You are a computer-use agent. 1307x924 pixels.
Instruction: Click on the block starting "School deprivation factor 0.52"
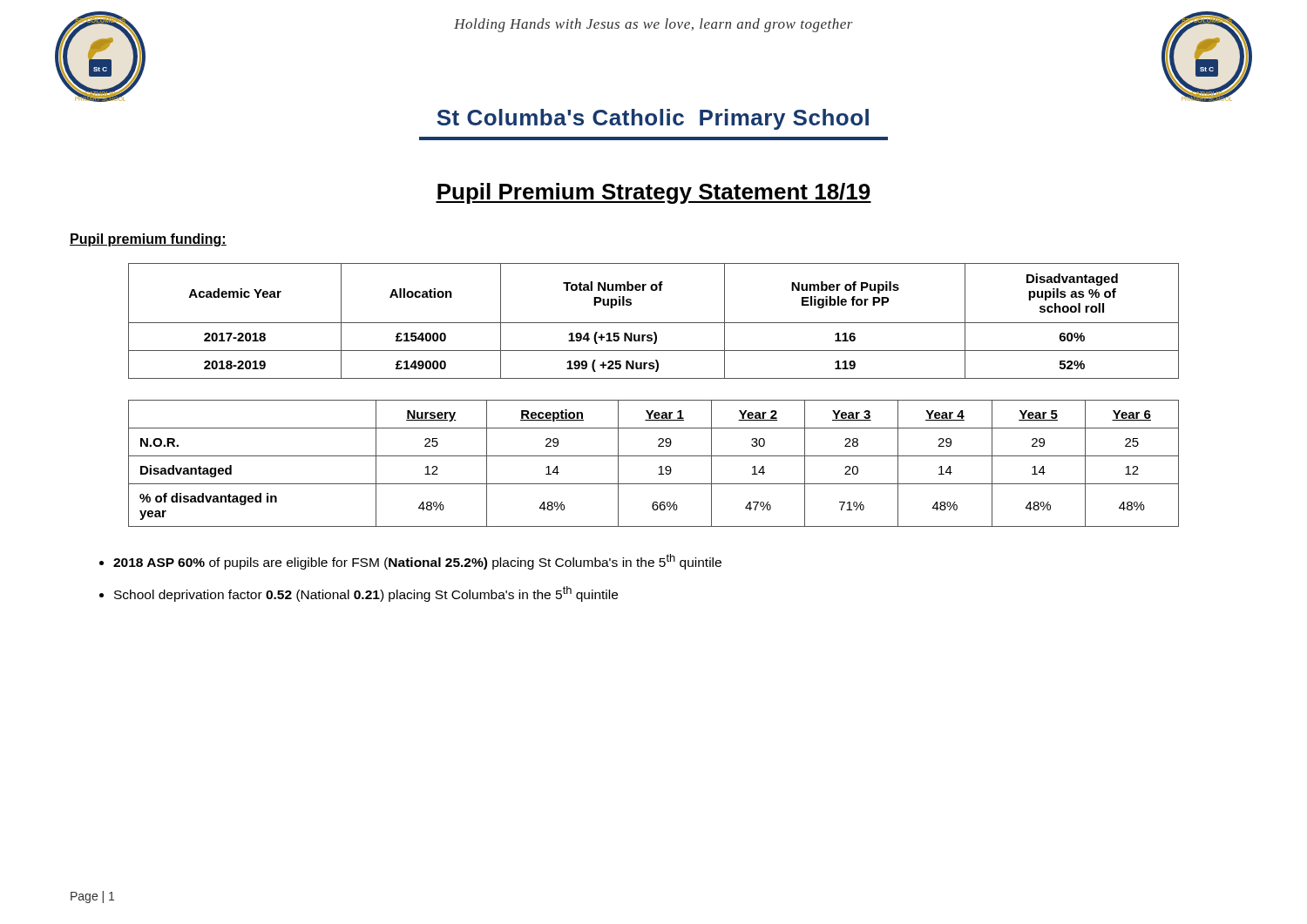(366, 593)
